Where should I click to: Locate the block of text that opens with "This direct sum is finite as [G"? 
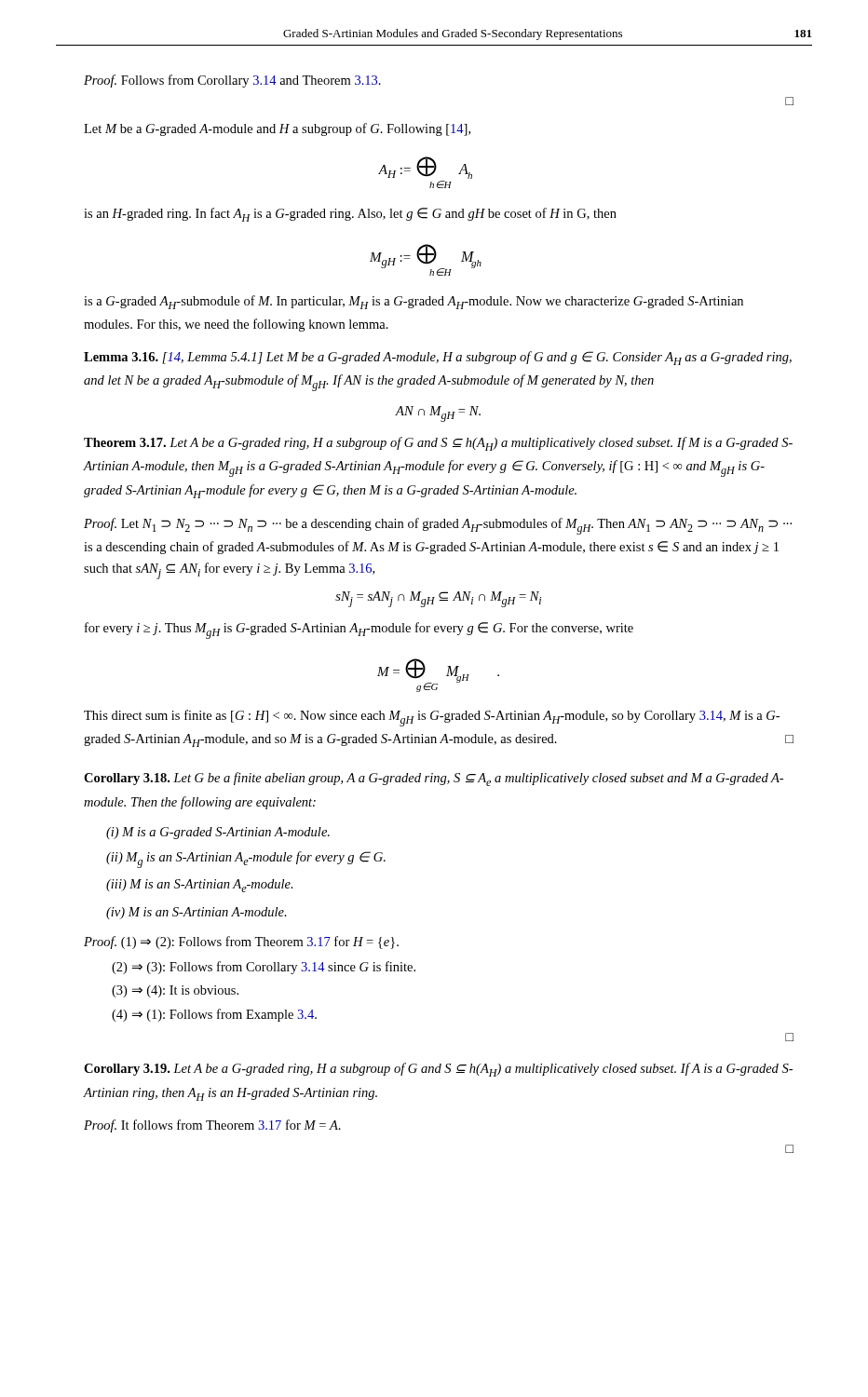[x=439, y=729]
